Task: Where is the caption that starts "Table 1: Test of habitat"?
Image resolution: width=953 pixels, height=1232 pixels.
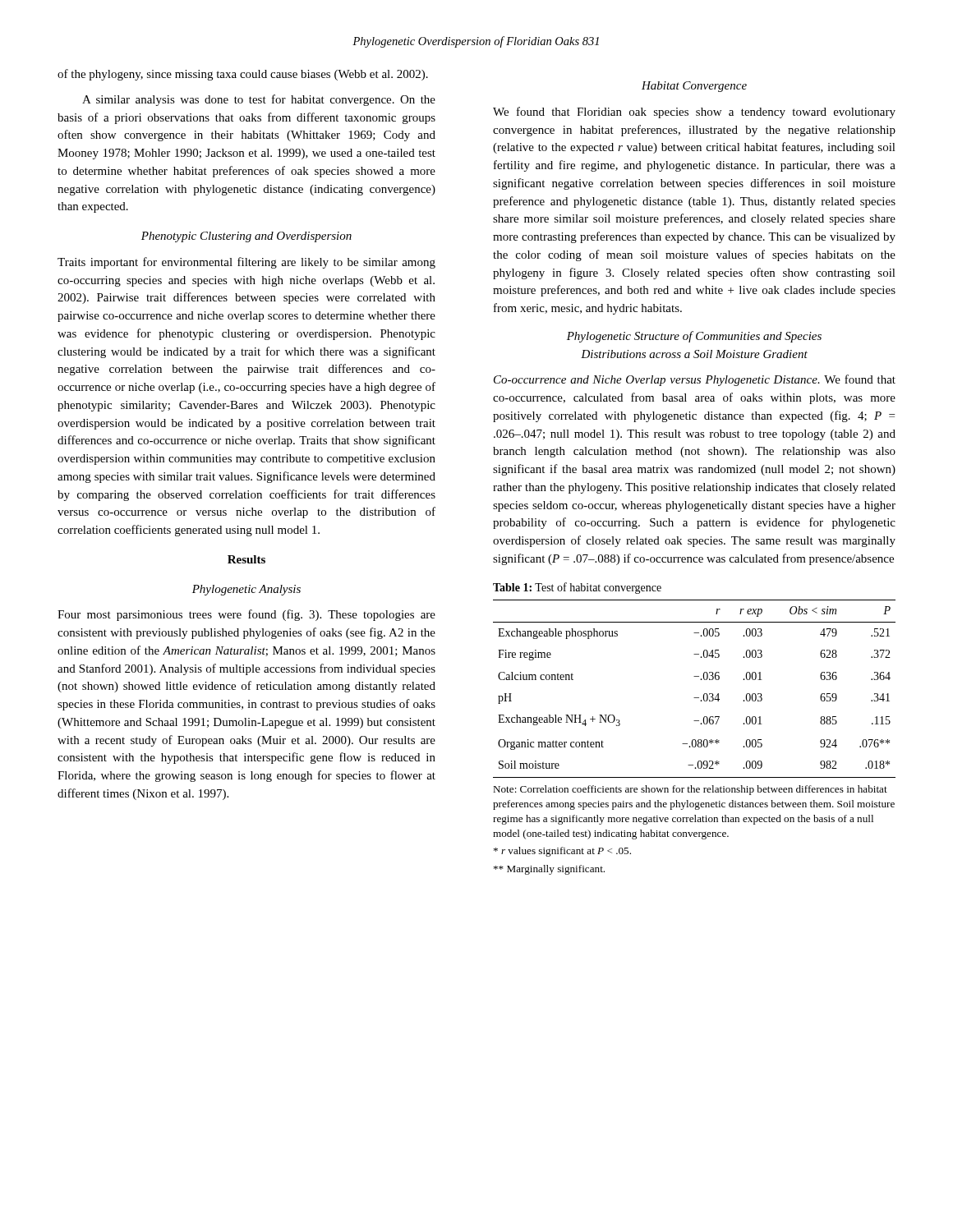Action: [x=577, y=587]
